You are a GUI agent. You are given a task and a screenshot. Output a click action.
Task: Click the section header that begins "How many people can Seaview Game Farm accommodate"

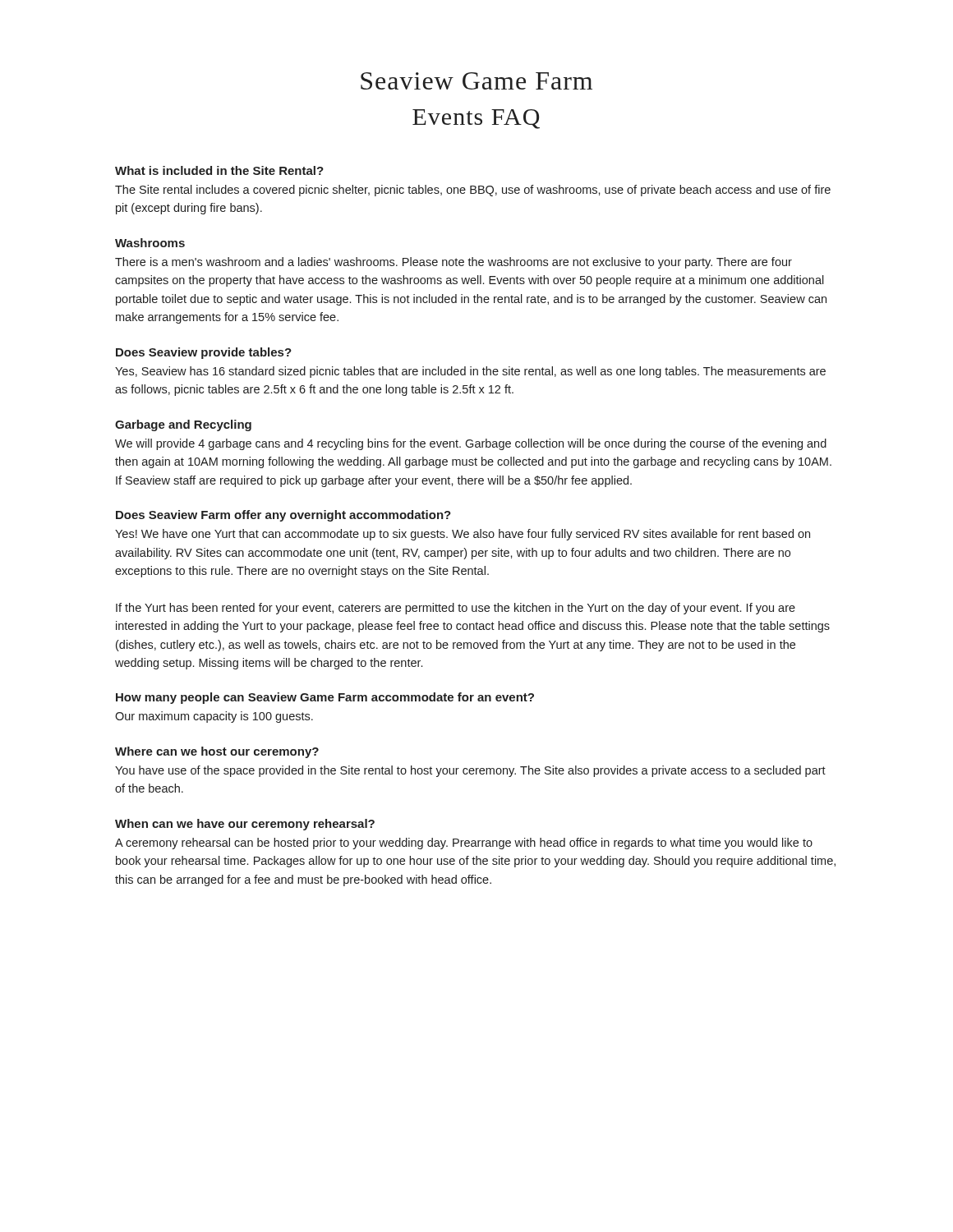point(325,697)
